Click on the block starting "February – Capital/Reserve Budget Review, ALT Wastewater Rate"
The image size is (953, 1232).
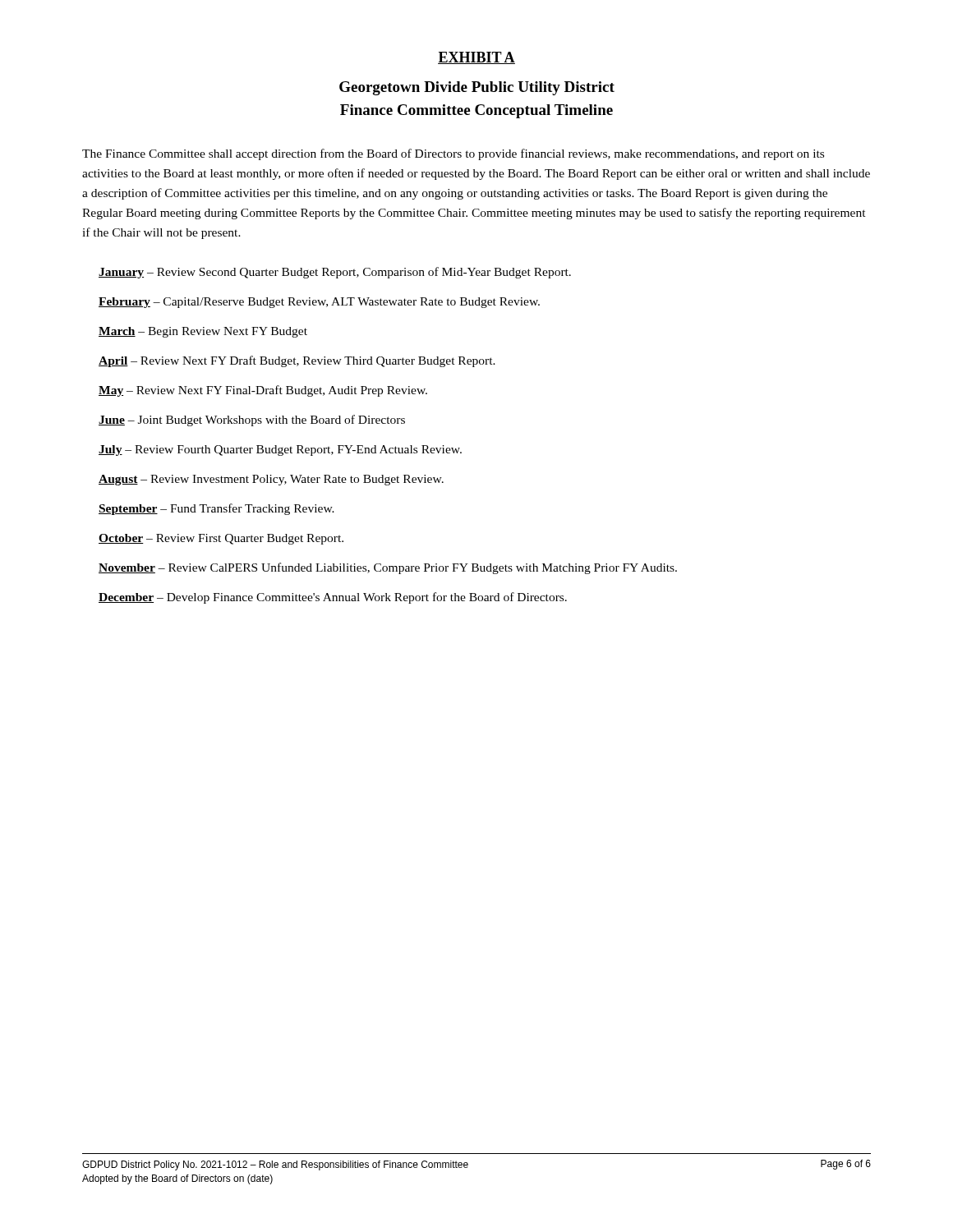tap(320, 301)
